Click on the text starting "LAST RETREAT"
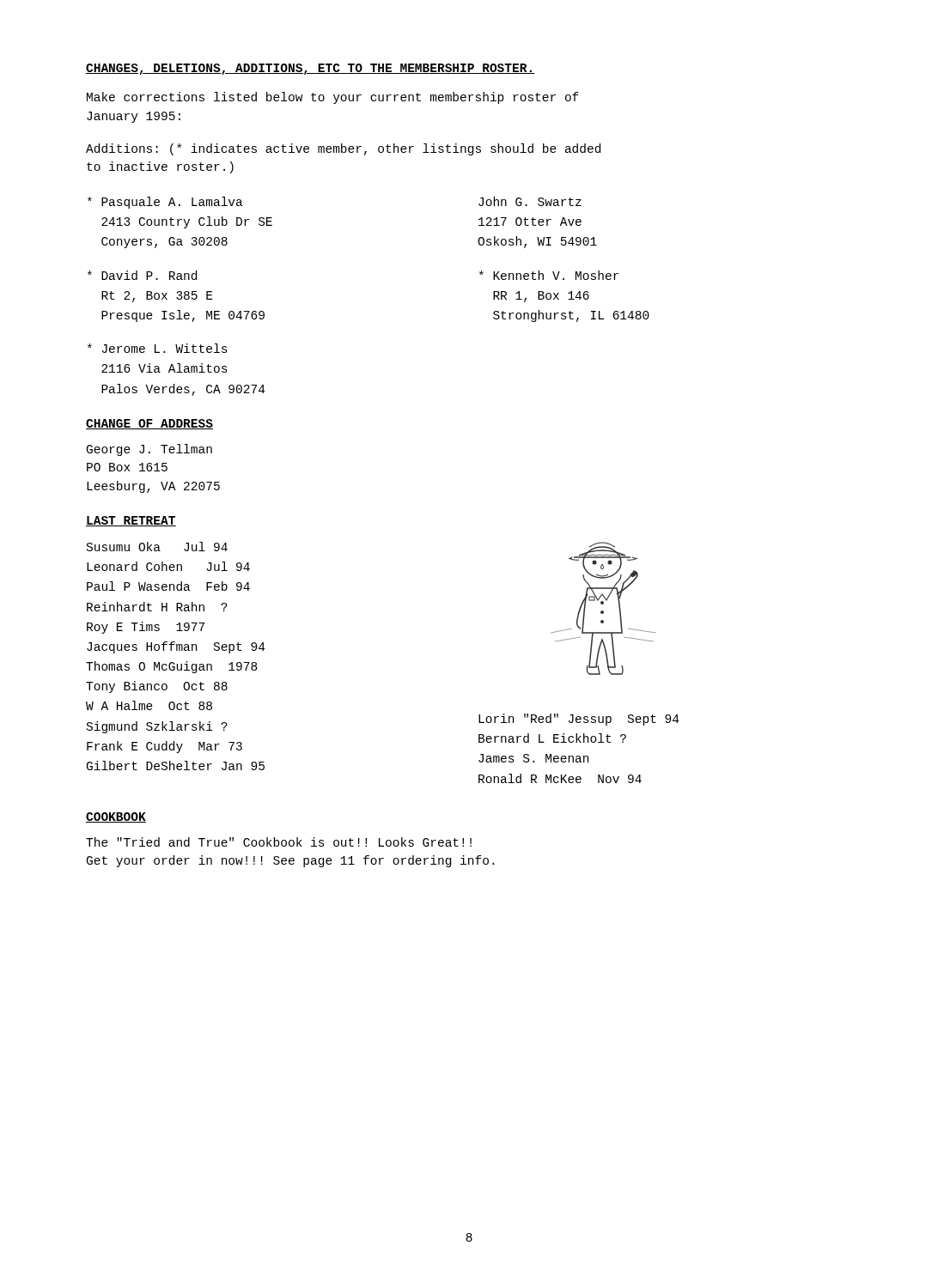 click(x=131, y=521)
